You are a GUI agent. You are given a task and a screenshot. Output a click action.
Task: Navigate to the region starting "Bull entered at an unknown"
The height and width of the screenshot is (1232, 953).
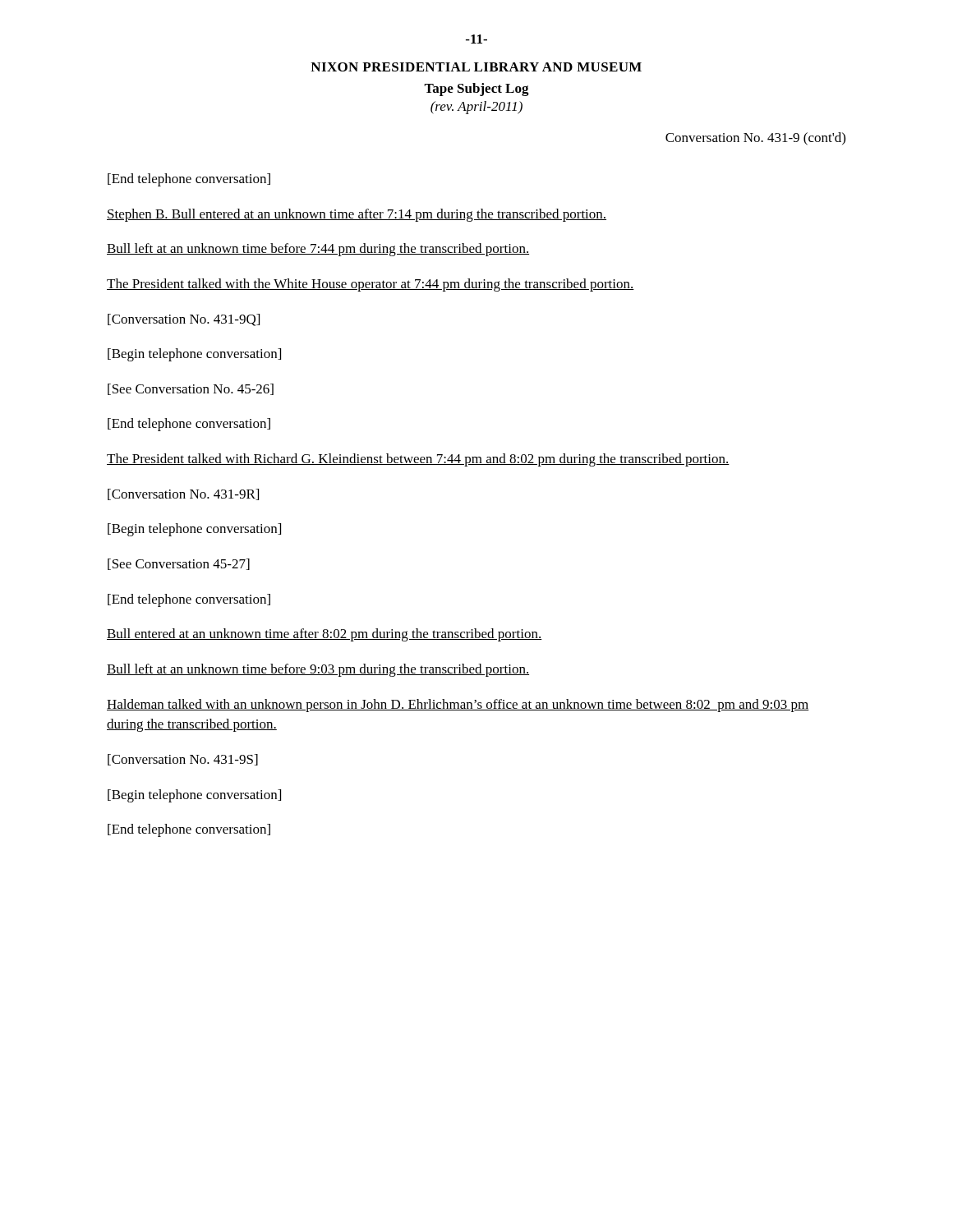pos(324,634)
